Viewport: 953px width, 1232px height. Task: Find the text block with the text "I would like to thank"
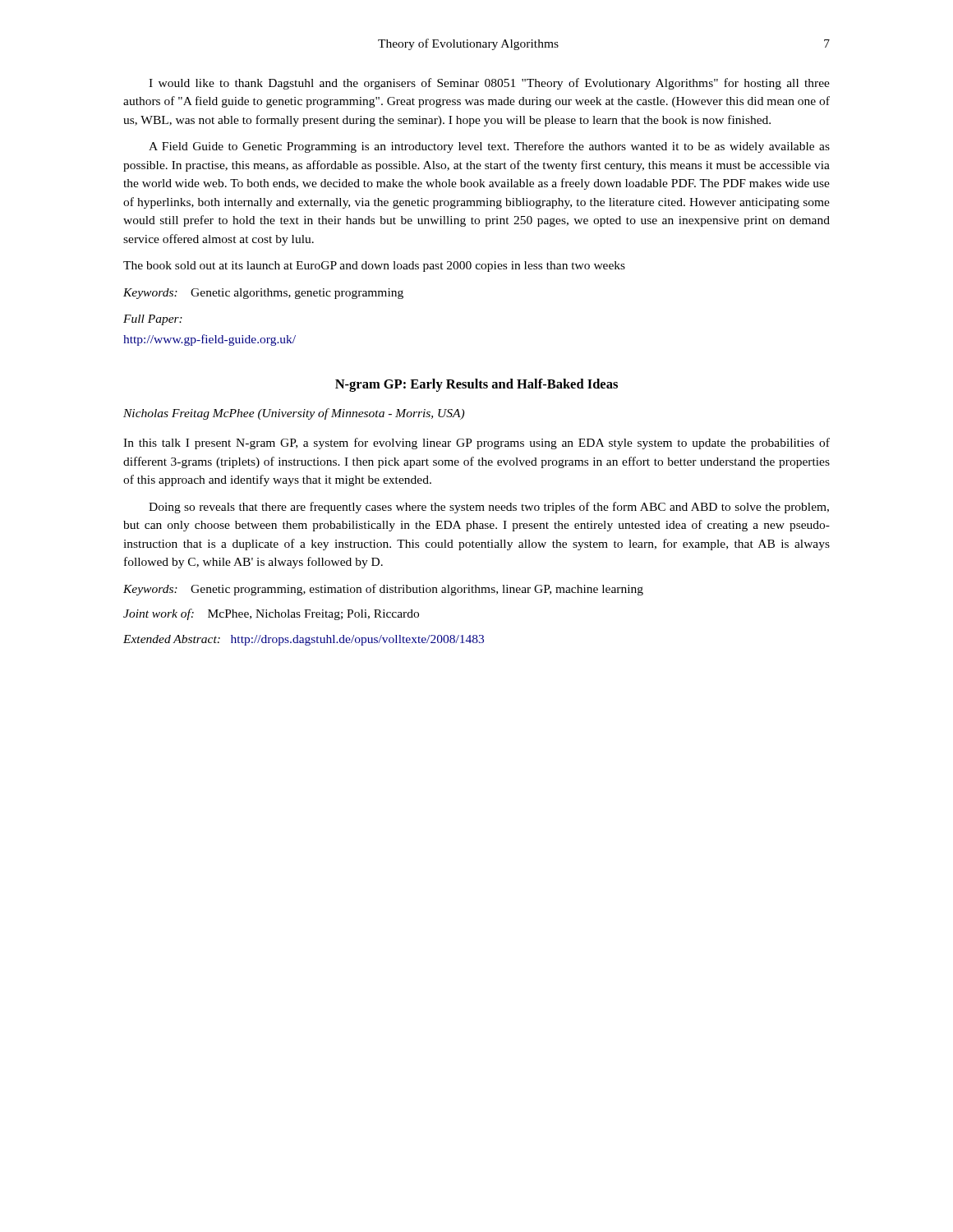(x=476, y=102)
